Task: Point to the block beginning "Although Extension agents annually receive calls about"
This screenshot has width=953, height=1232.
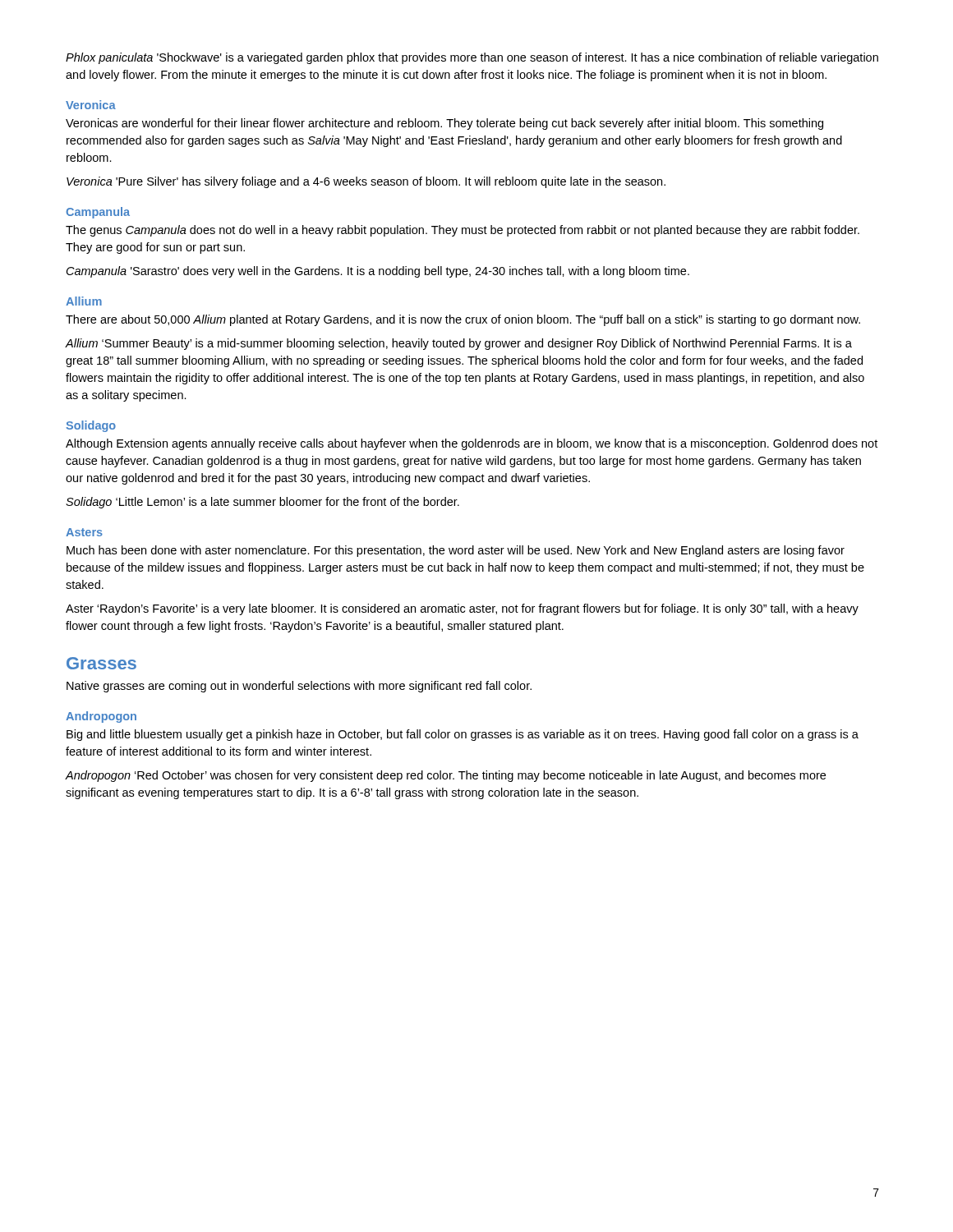Action: 472,461
